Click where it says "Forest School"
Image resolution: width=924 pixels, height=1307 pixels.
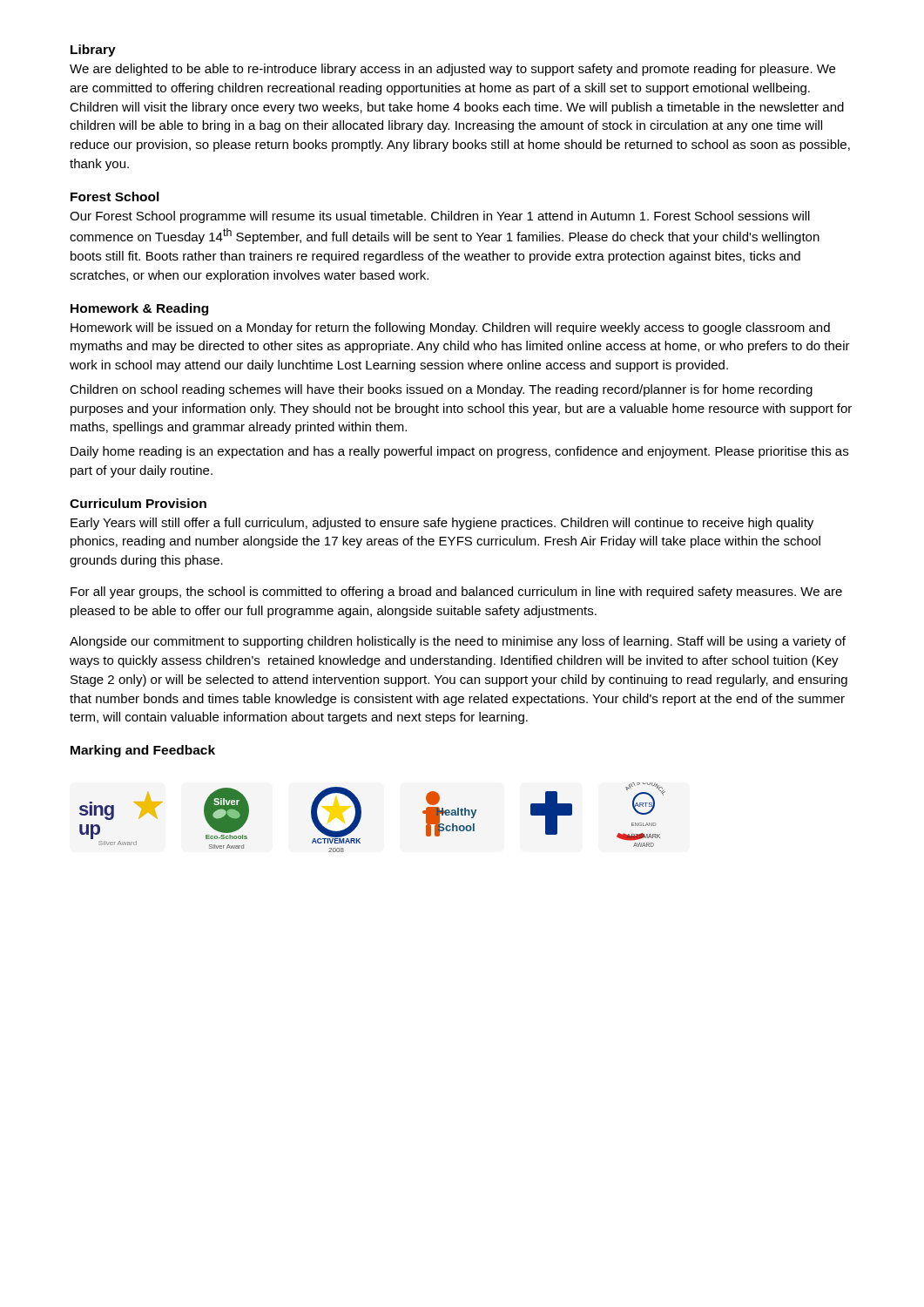[x=115, y=196]
